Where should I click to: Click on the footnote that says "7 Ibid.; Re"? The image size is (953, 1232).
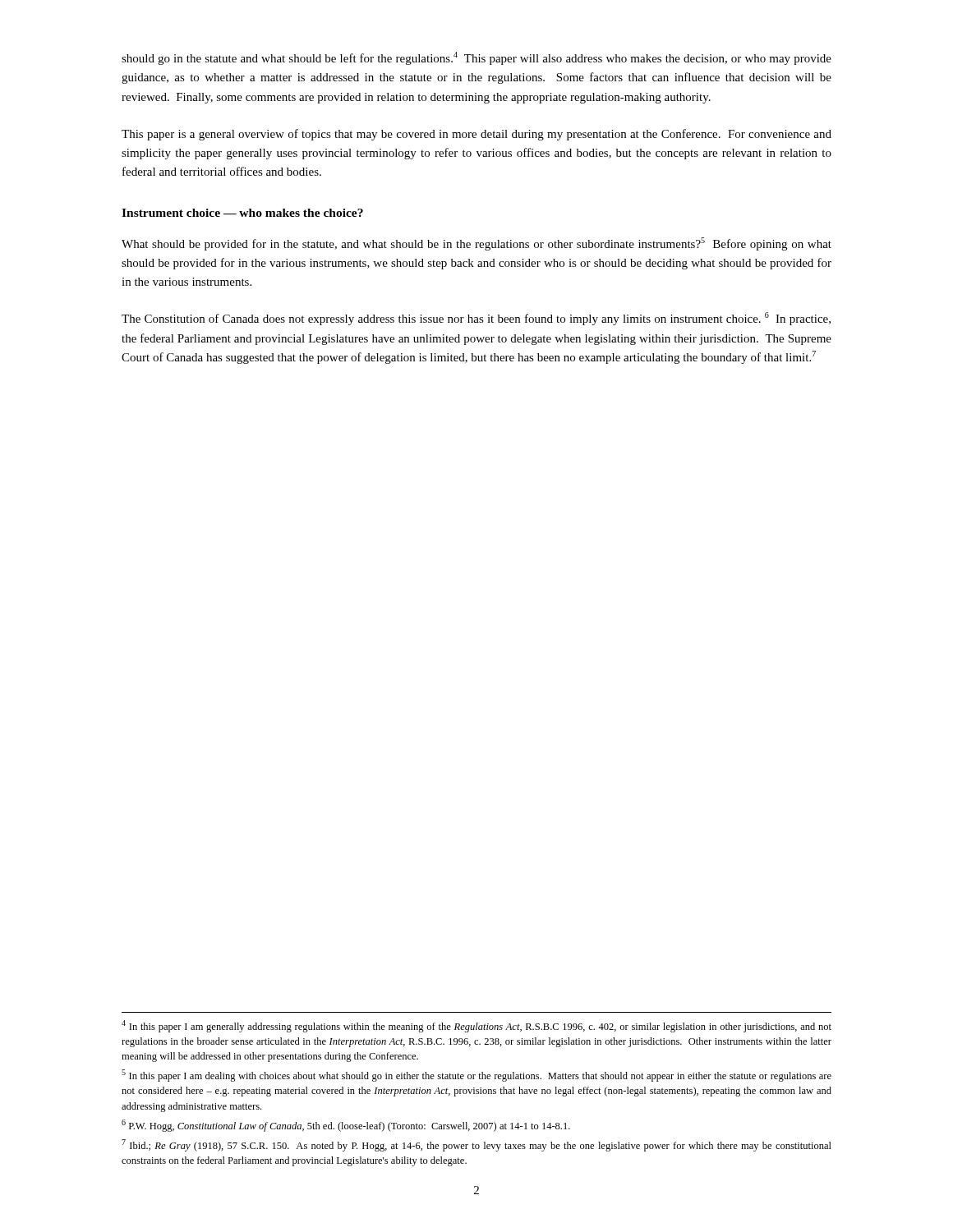coord(476,1152)
